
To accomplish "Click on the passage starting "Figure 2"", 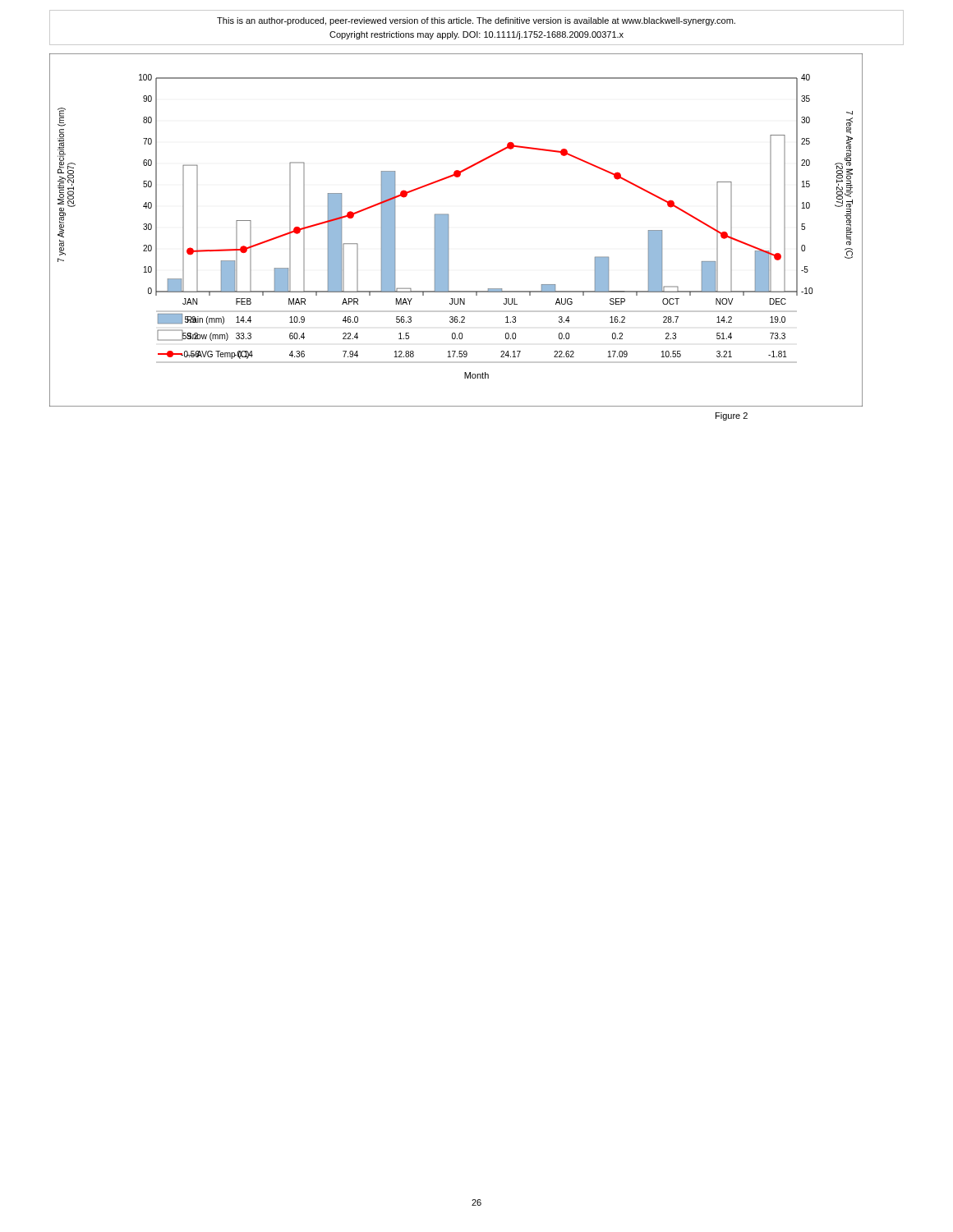I will pos(731,416).
